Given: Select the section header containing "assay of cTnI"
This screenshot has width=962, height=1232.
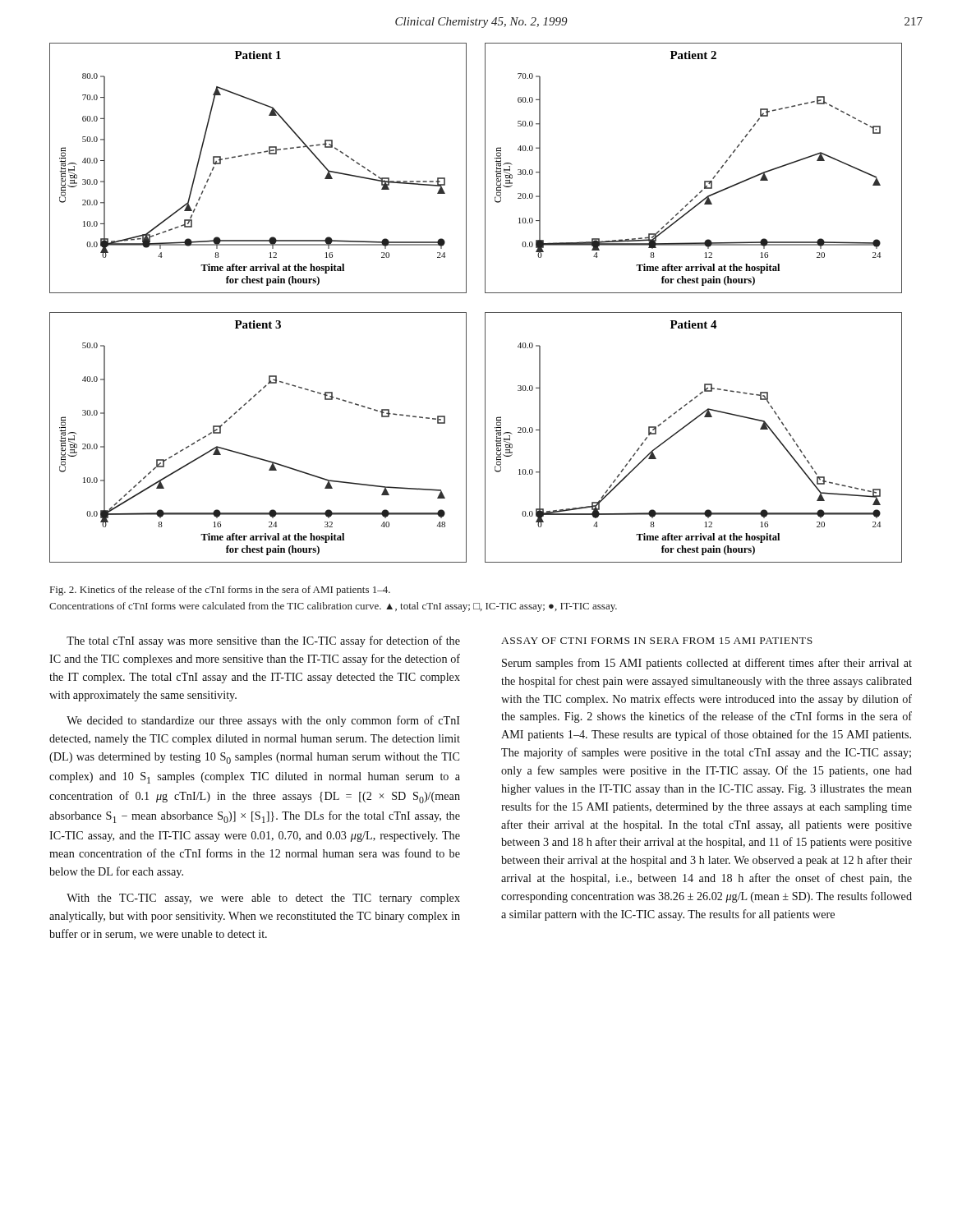Looking at the screenshot, I should pos(657,640).
